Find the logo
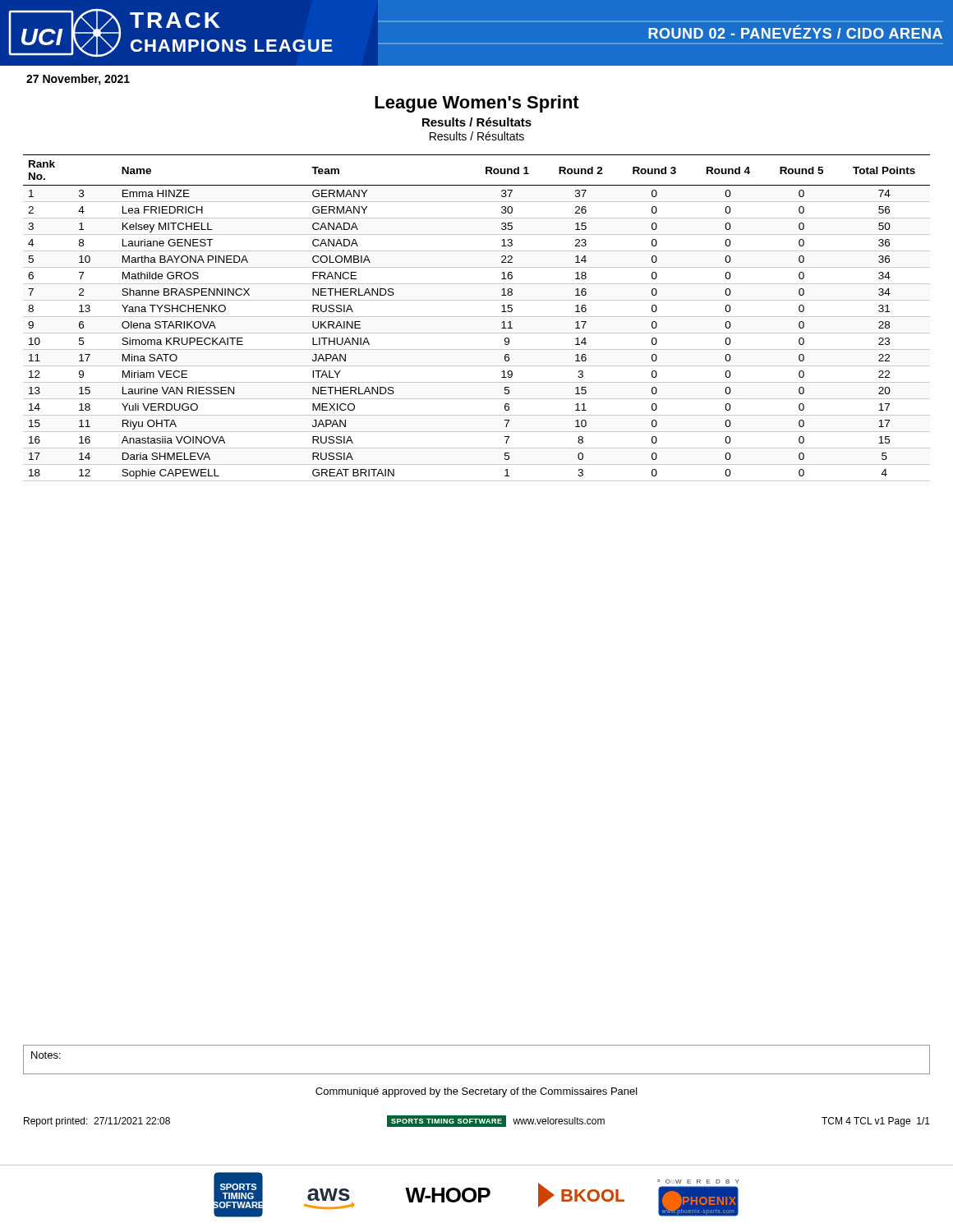Viewport: 953px width, 1232px height. click(476, 1194)
